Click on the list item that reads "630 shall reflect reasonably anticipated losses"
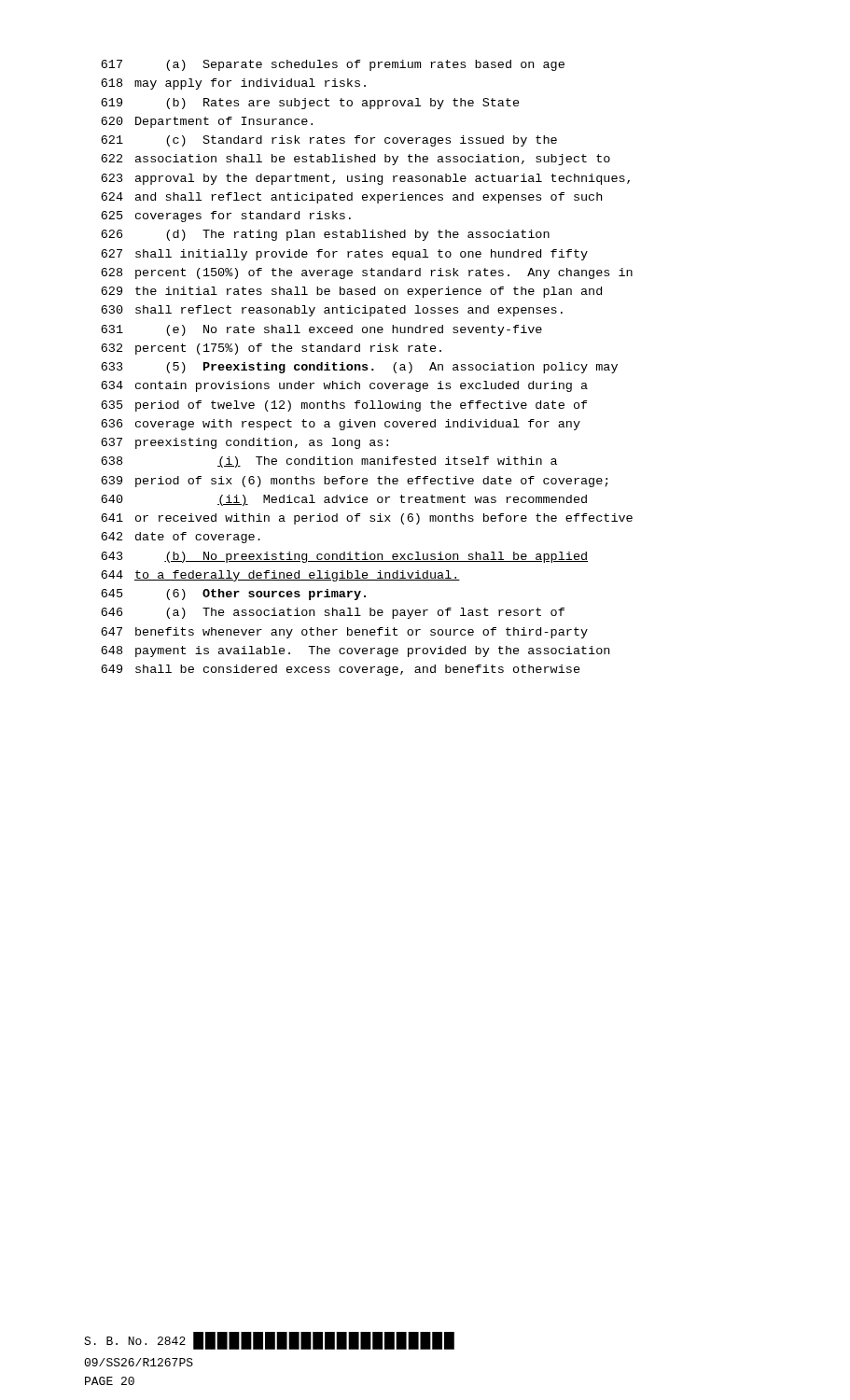Viewport: 850px width, 1400px height. coord(425,311)
